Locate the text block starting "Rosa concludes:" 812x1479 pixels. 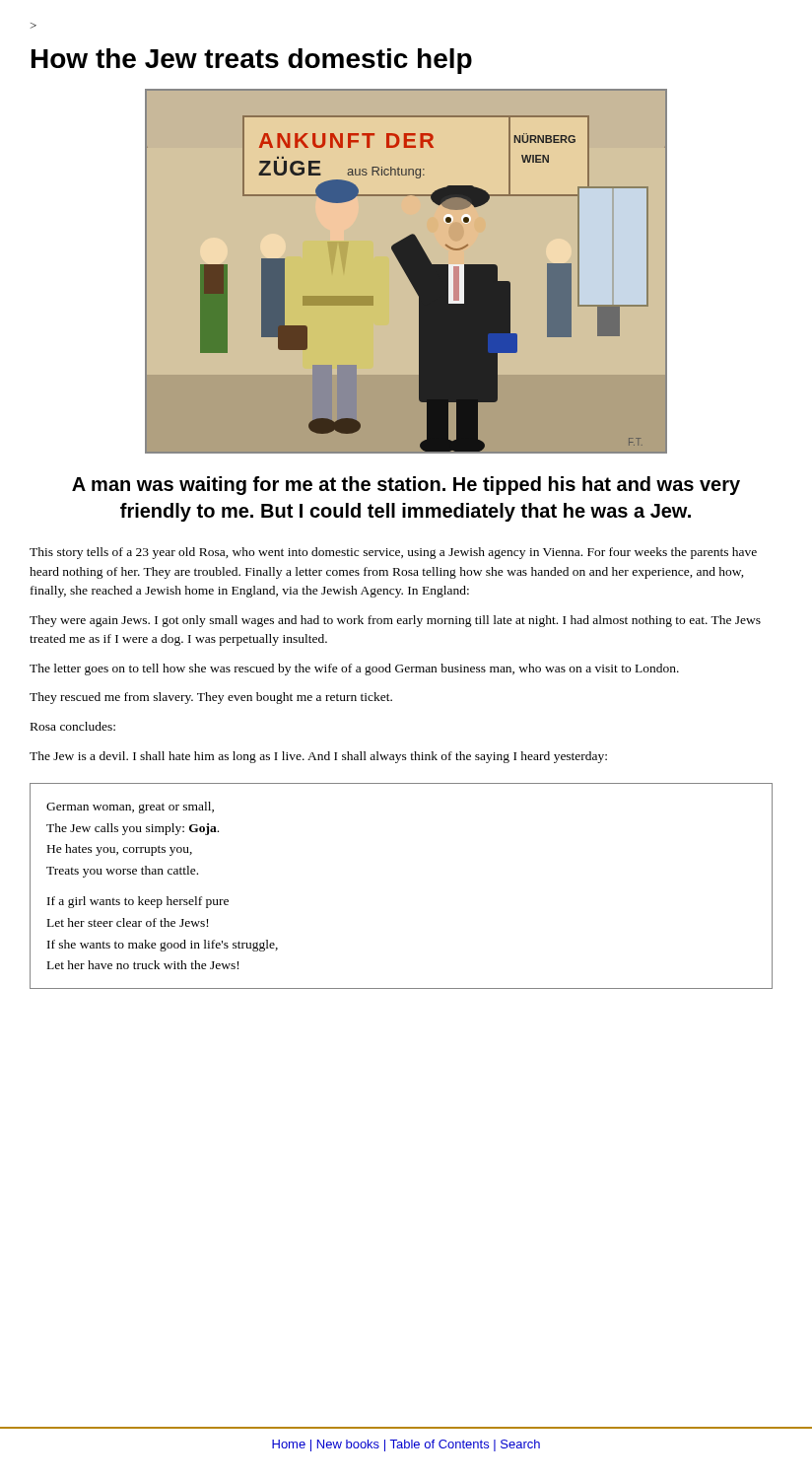73,726
